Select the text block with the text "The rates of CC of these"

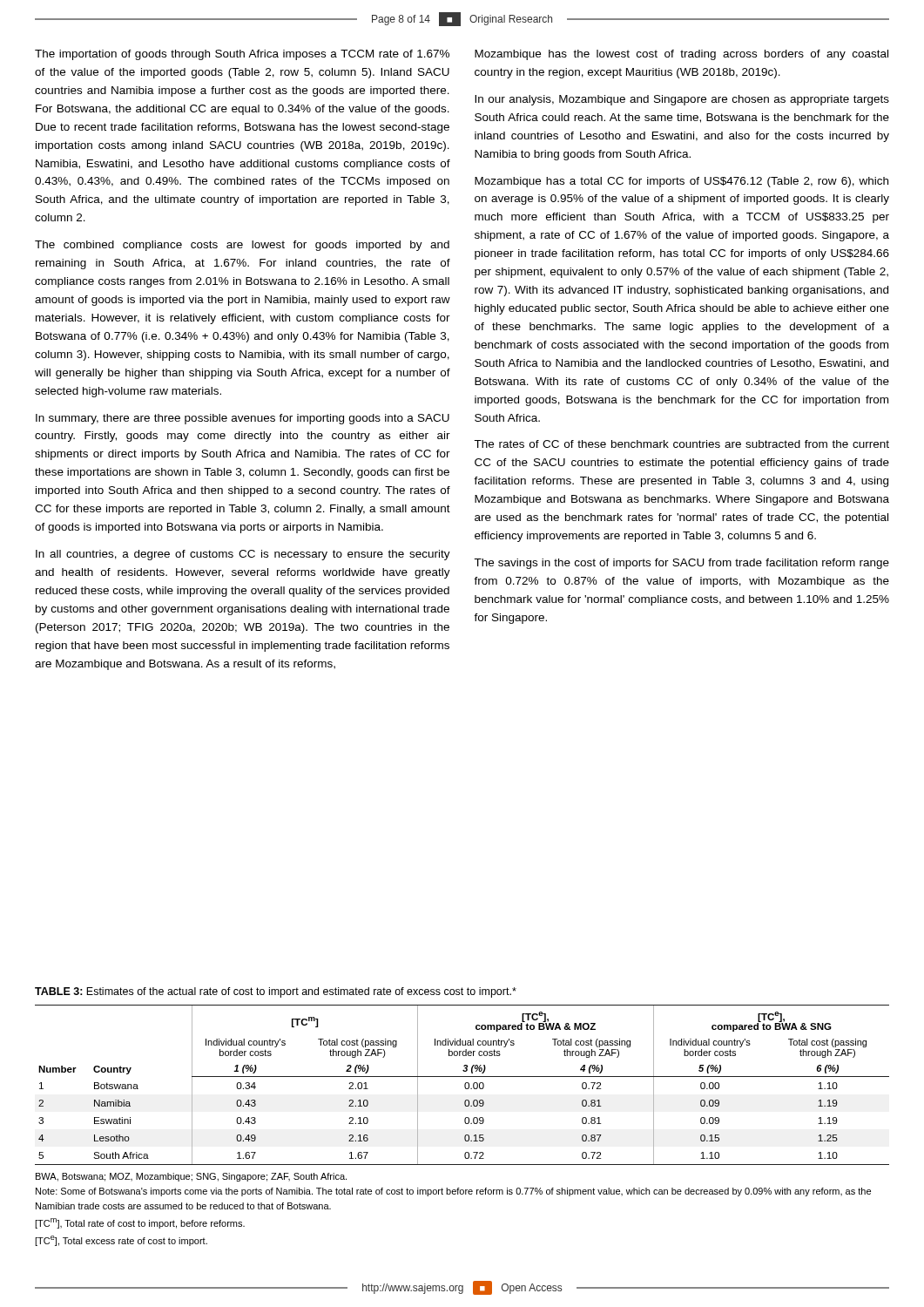682,491
